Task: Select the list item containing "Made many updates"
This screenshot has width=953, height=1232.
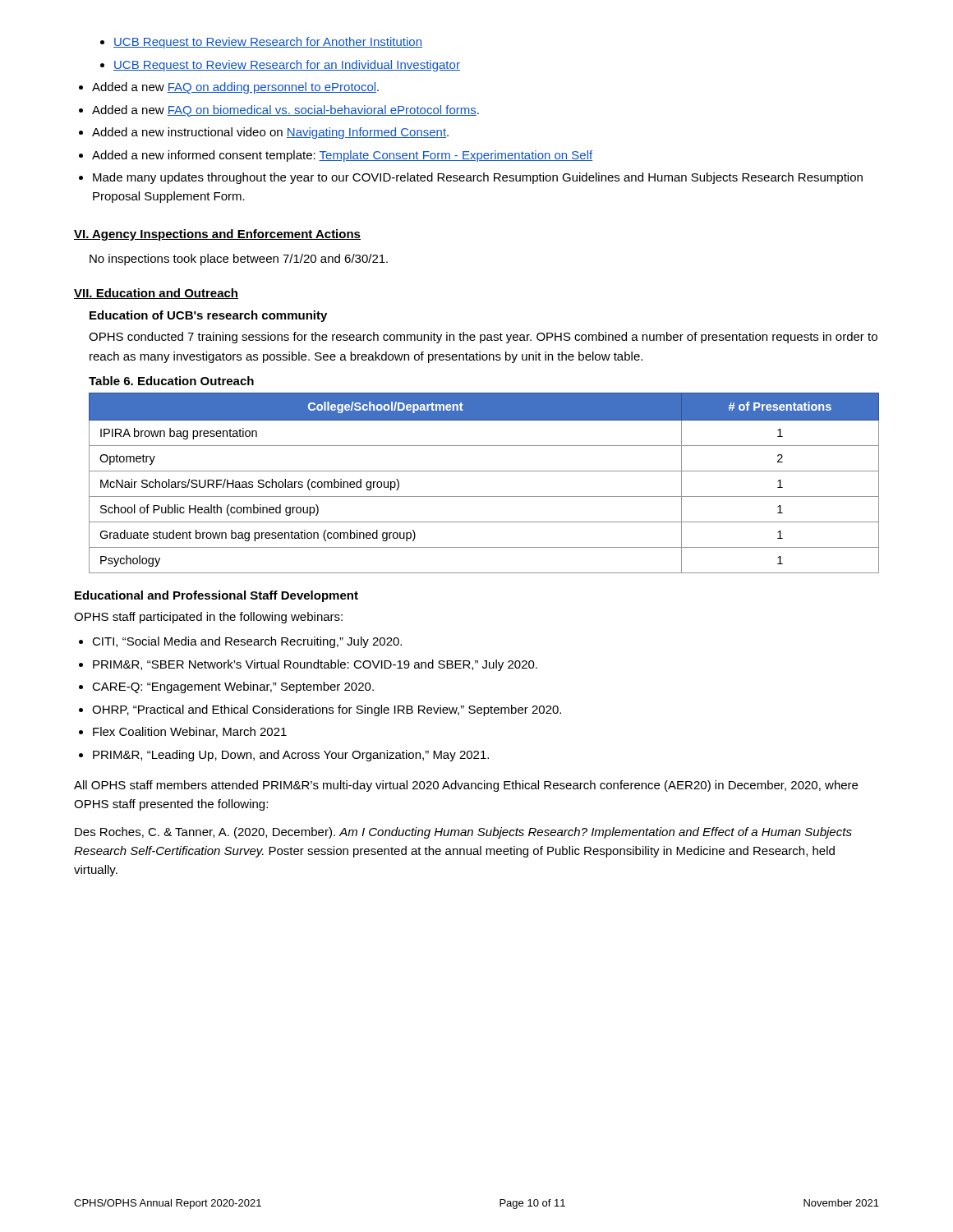Action: (478, 186)
